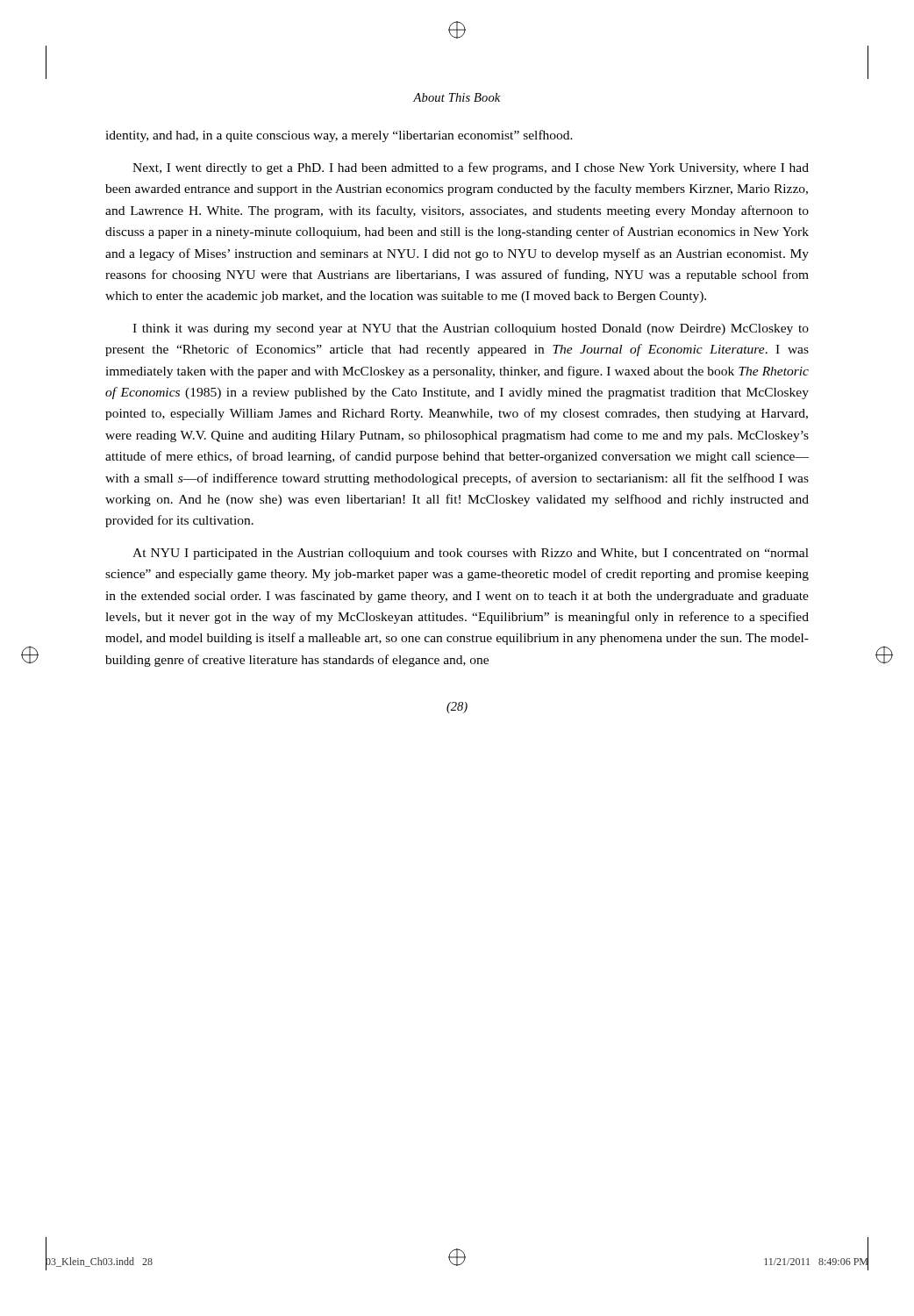Point to the element starting "Next, I went directly to get"
The image size is (914, 1316).
457,231
